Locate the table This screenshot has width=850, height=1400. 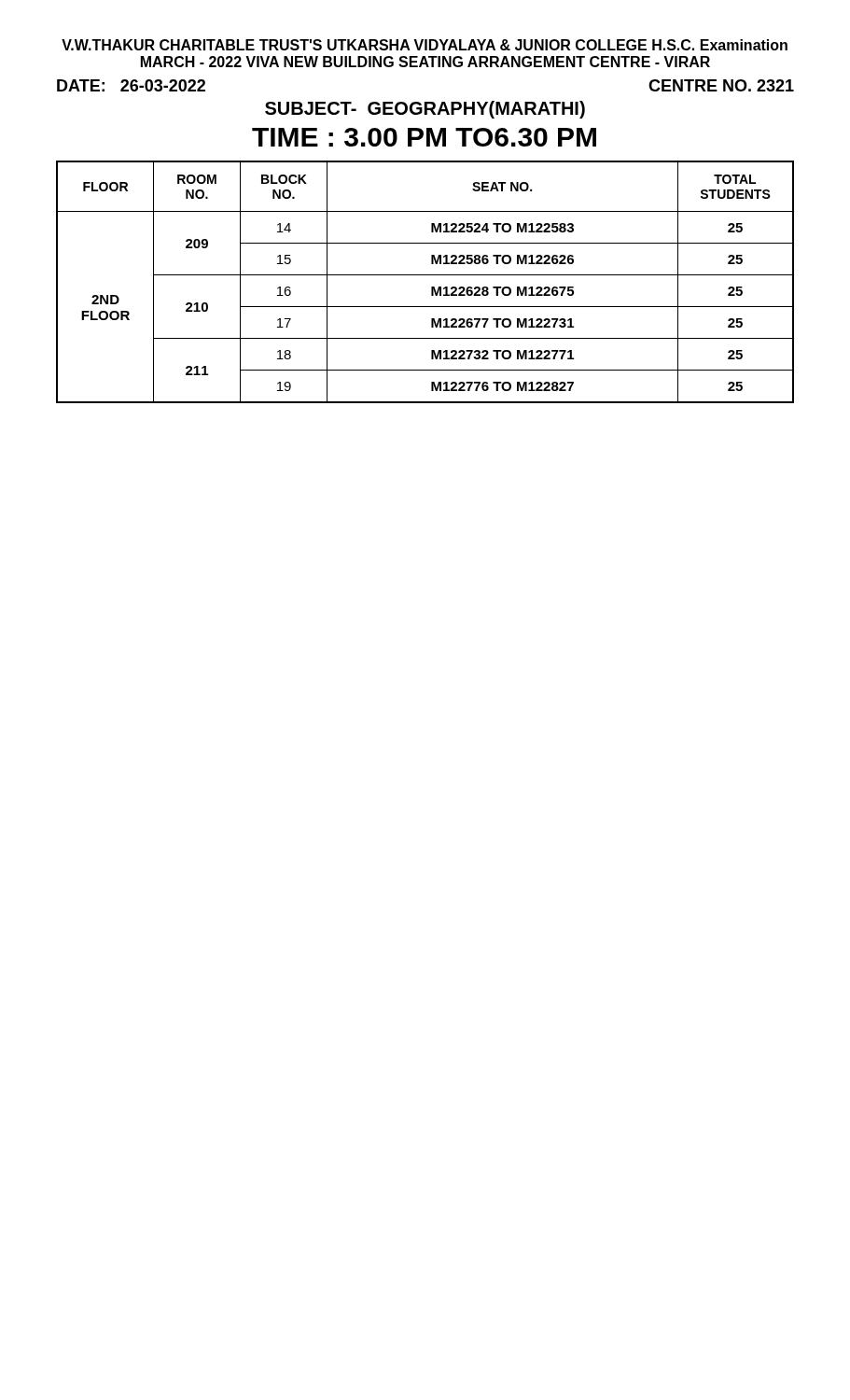tap(425, 282)
